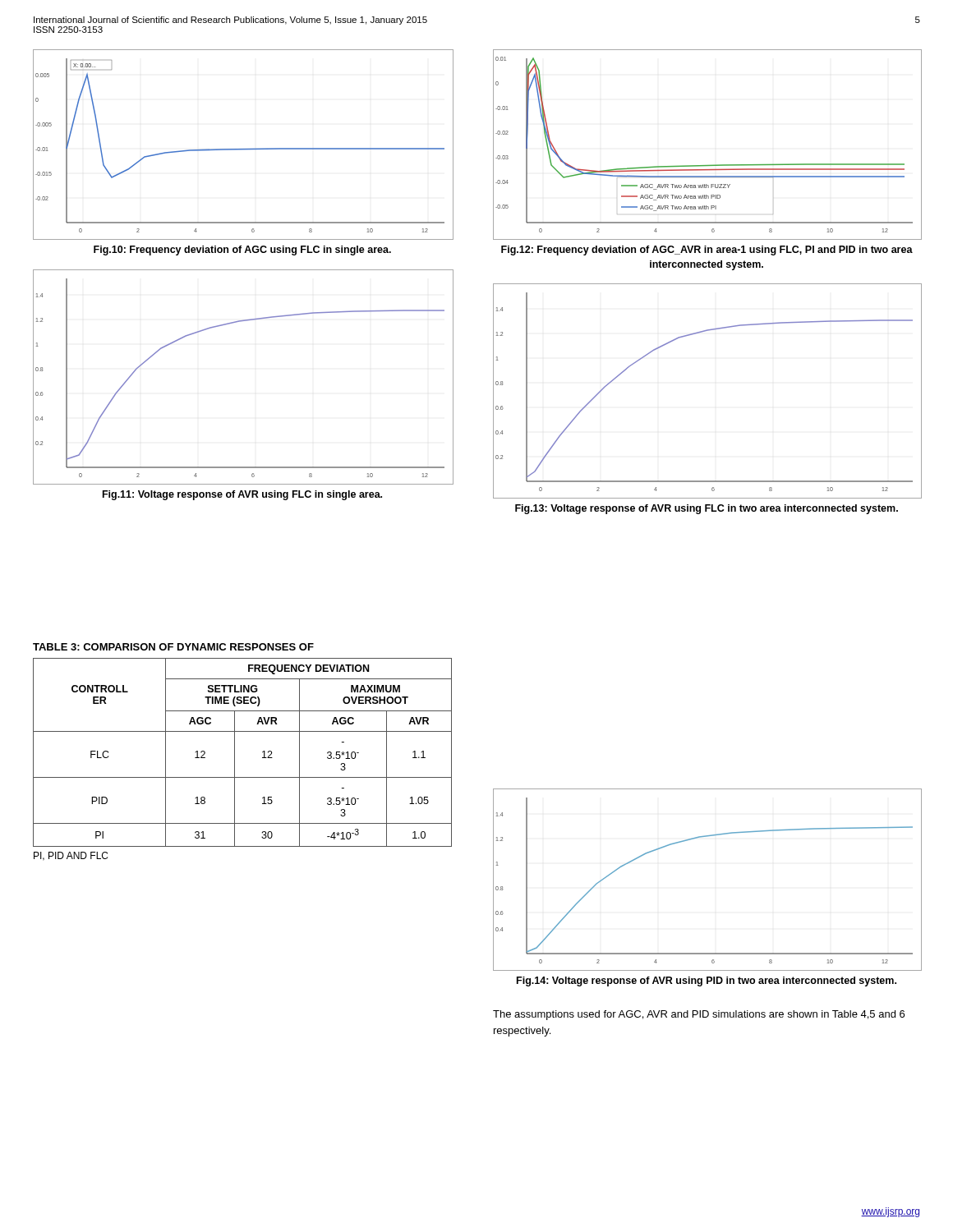Viewport: 953px width, 1232px height.
Task: Select the block starting "PI, PID AND FLC"
Action: pyautogui.click(x=71, y=856)
